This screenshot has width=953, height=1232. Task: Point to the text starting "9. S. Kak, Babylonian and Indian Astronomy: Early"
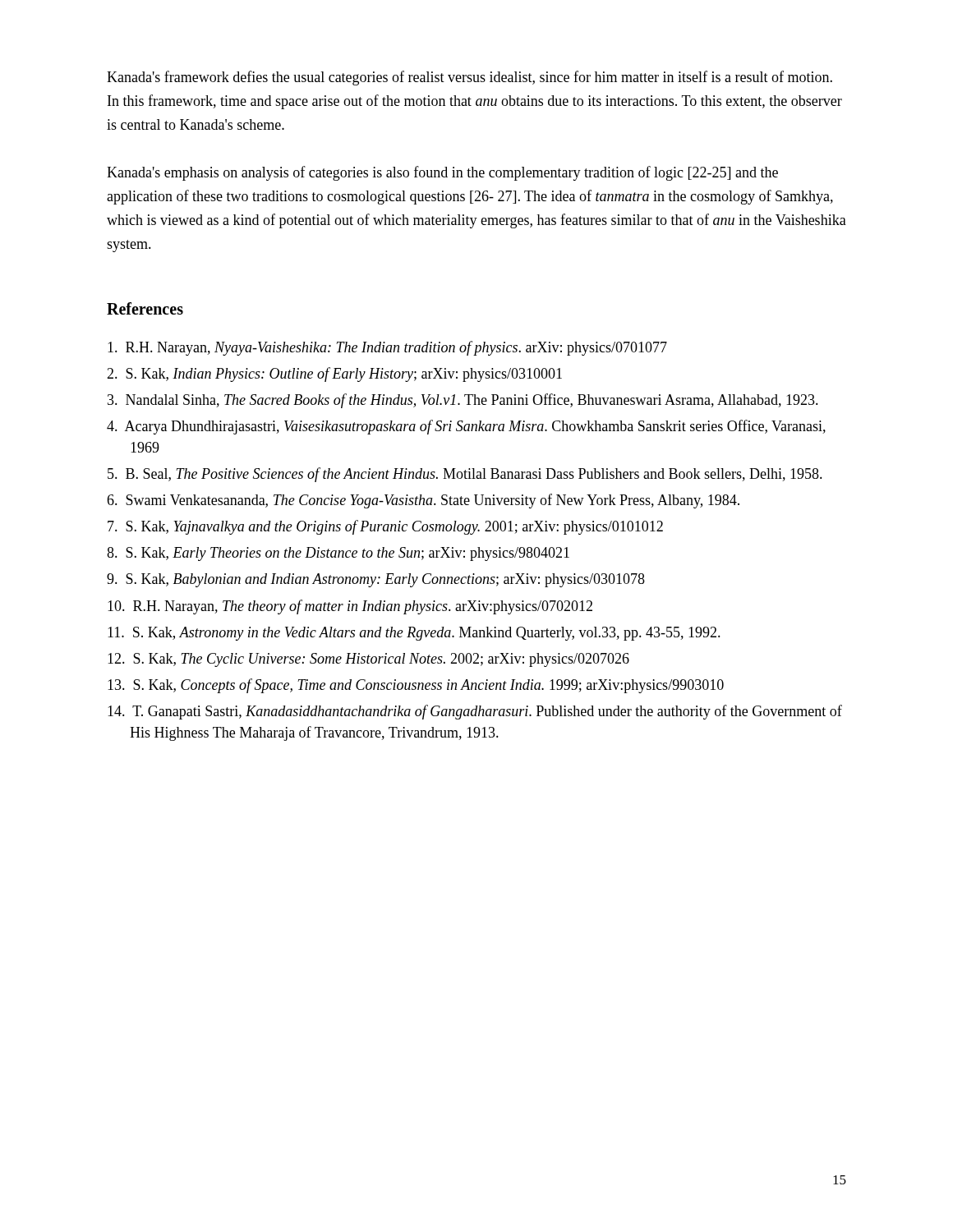(x=376, y=579)
